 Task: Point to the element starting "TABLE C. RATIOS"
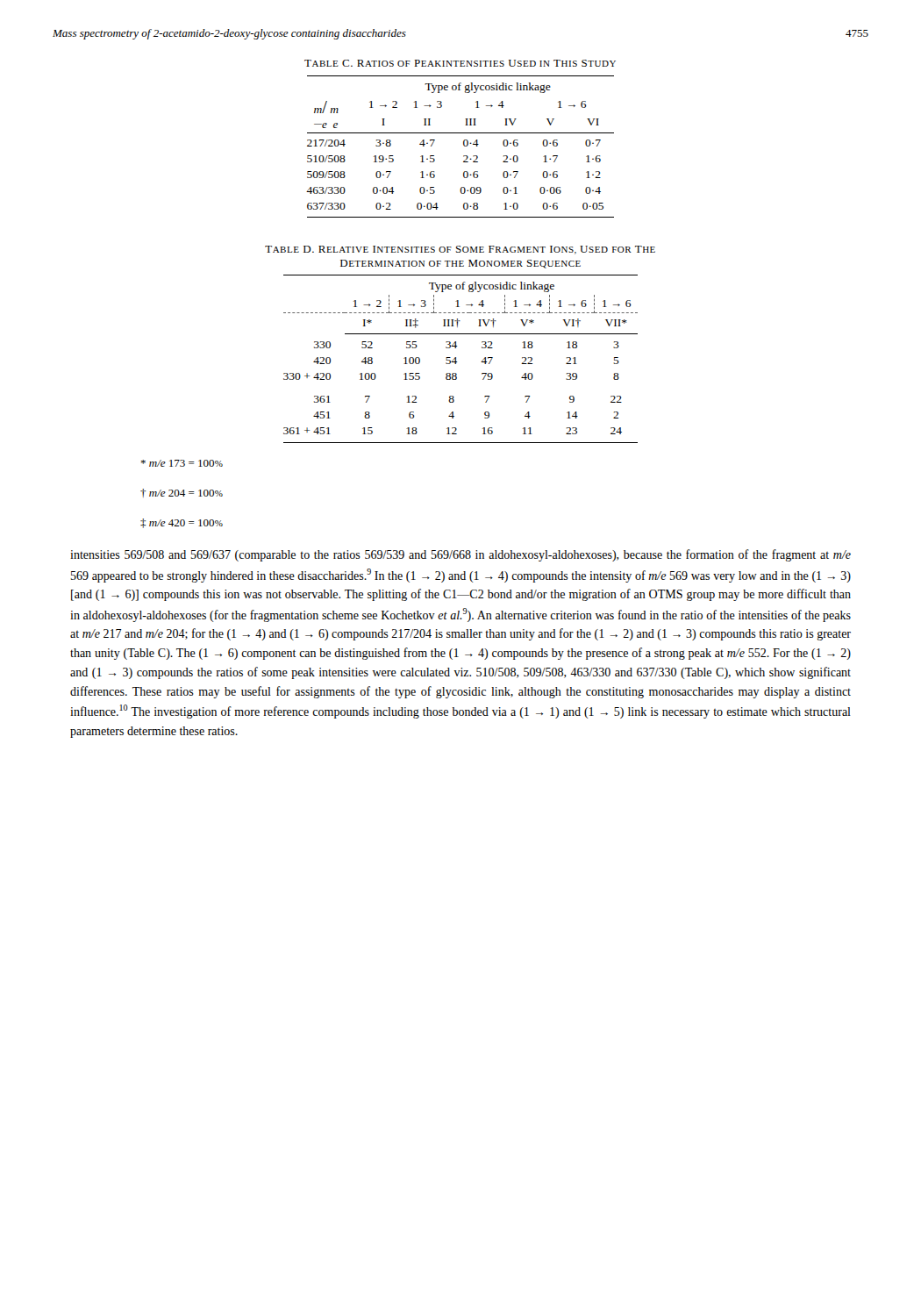460,63
